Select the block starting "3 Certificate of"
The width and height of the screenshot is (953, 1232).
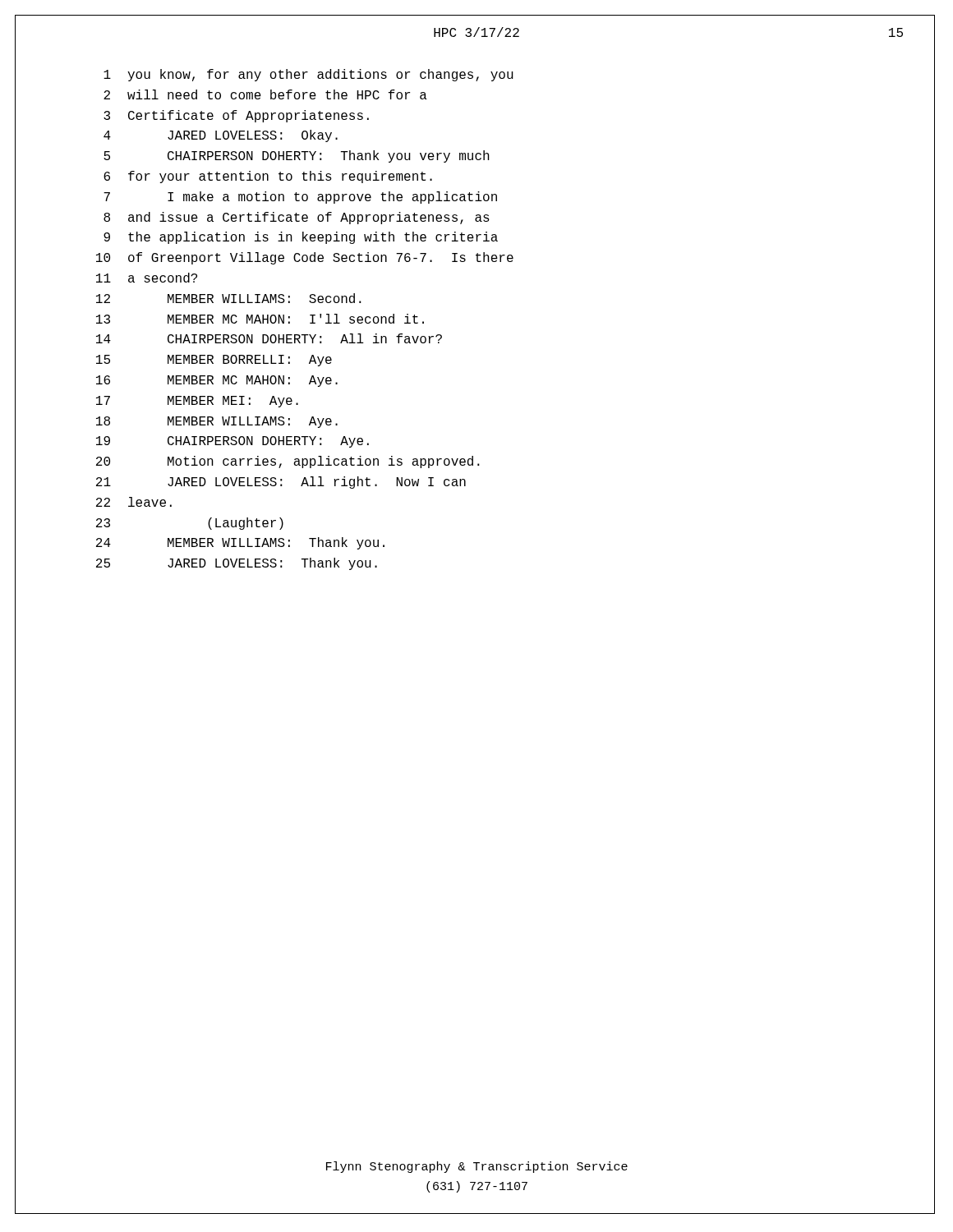click(x=236, y=116)
